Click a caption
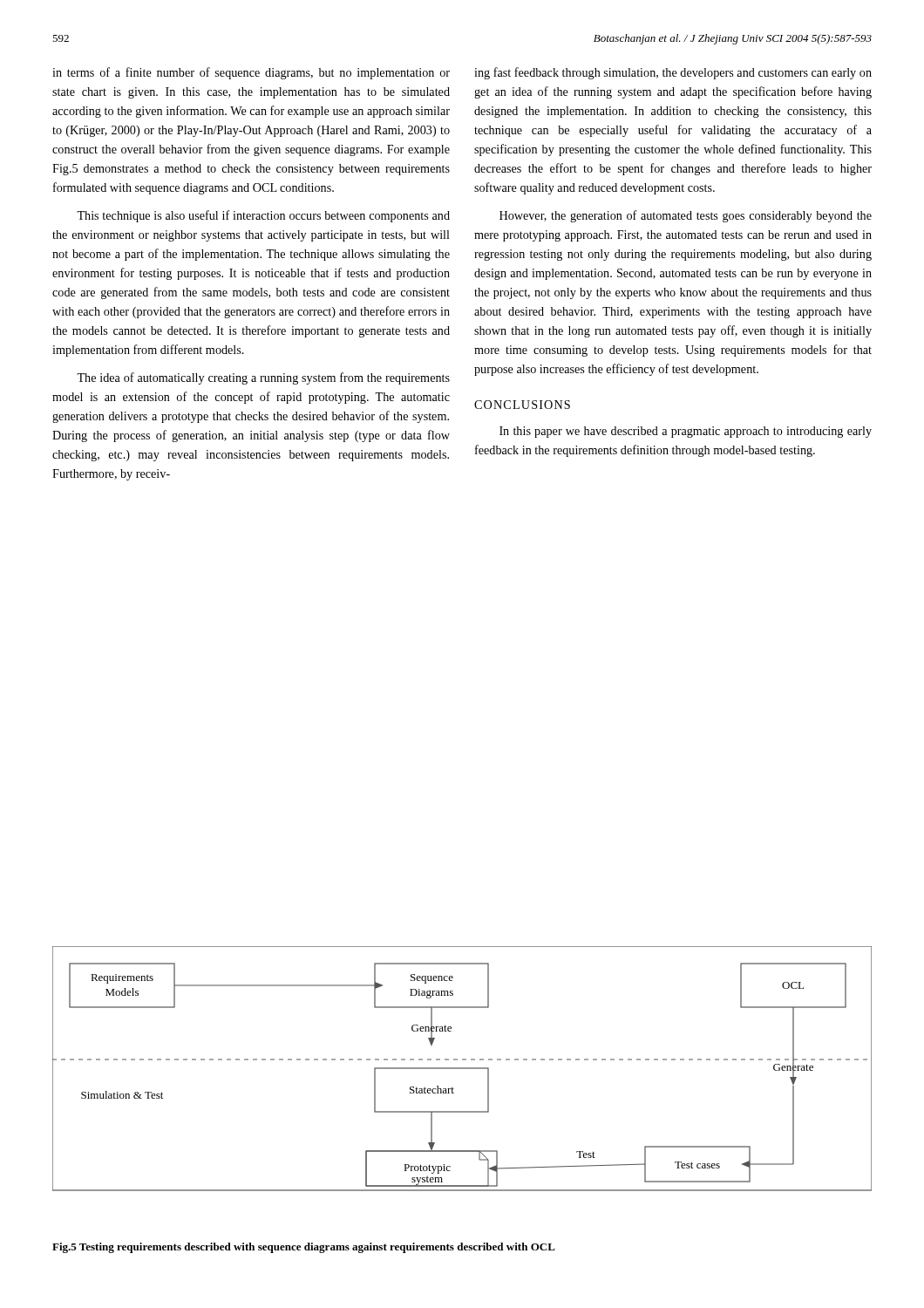Viewport: 924px width, 1308px height. tap(304, 1247)
